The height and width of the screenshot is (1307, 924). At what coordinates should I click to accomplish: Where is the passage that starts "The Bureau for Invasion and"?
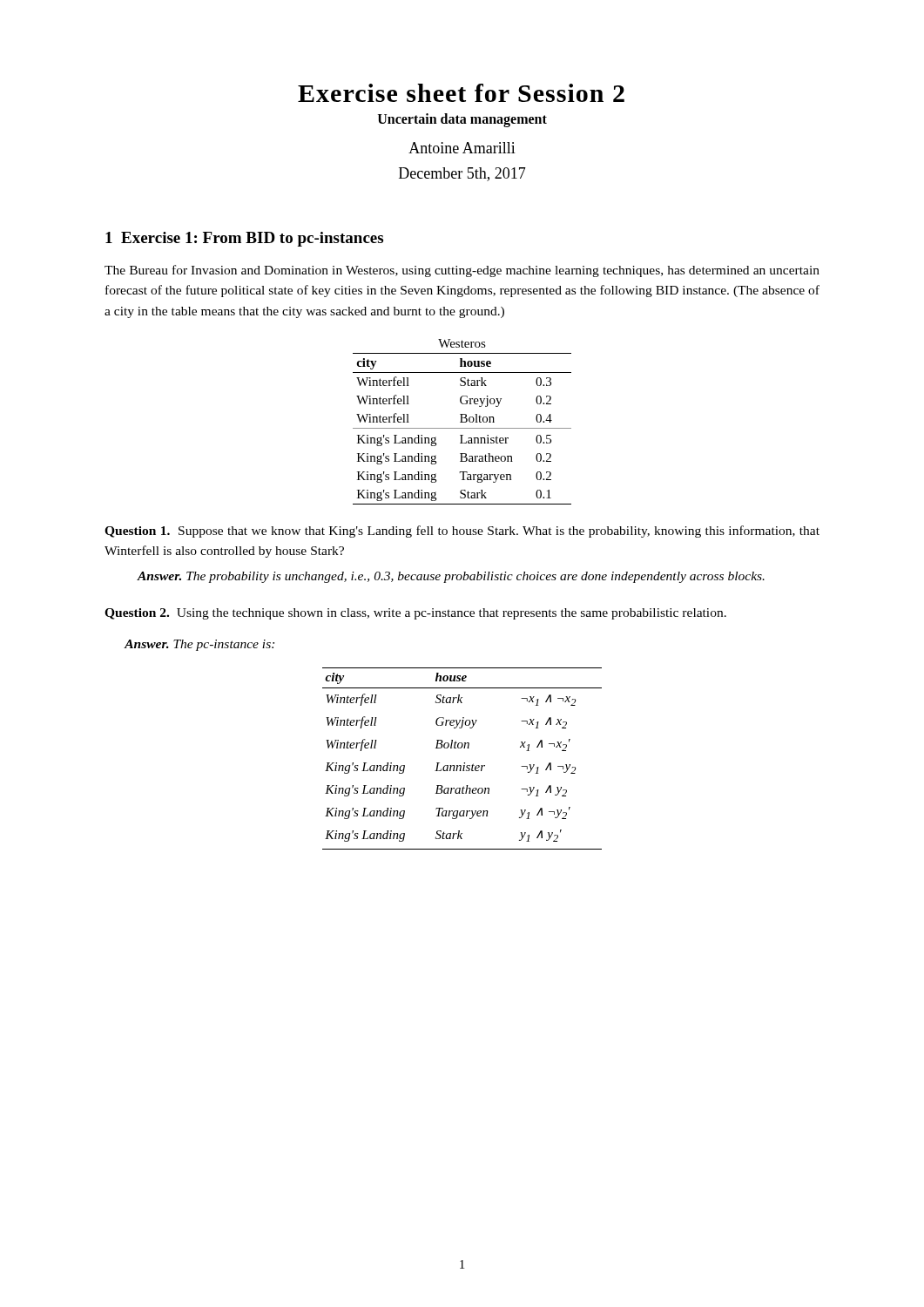tap(462, 290)
